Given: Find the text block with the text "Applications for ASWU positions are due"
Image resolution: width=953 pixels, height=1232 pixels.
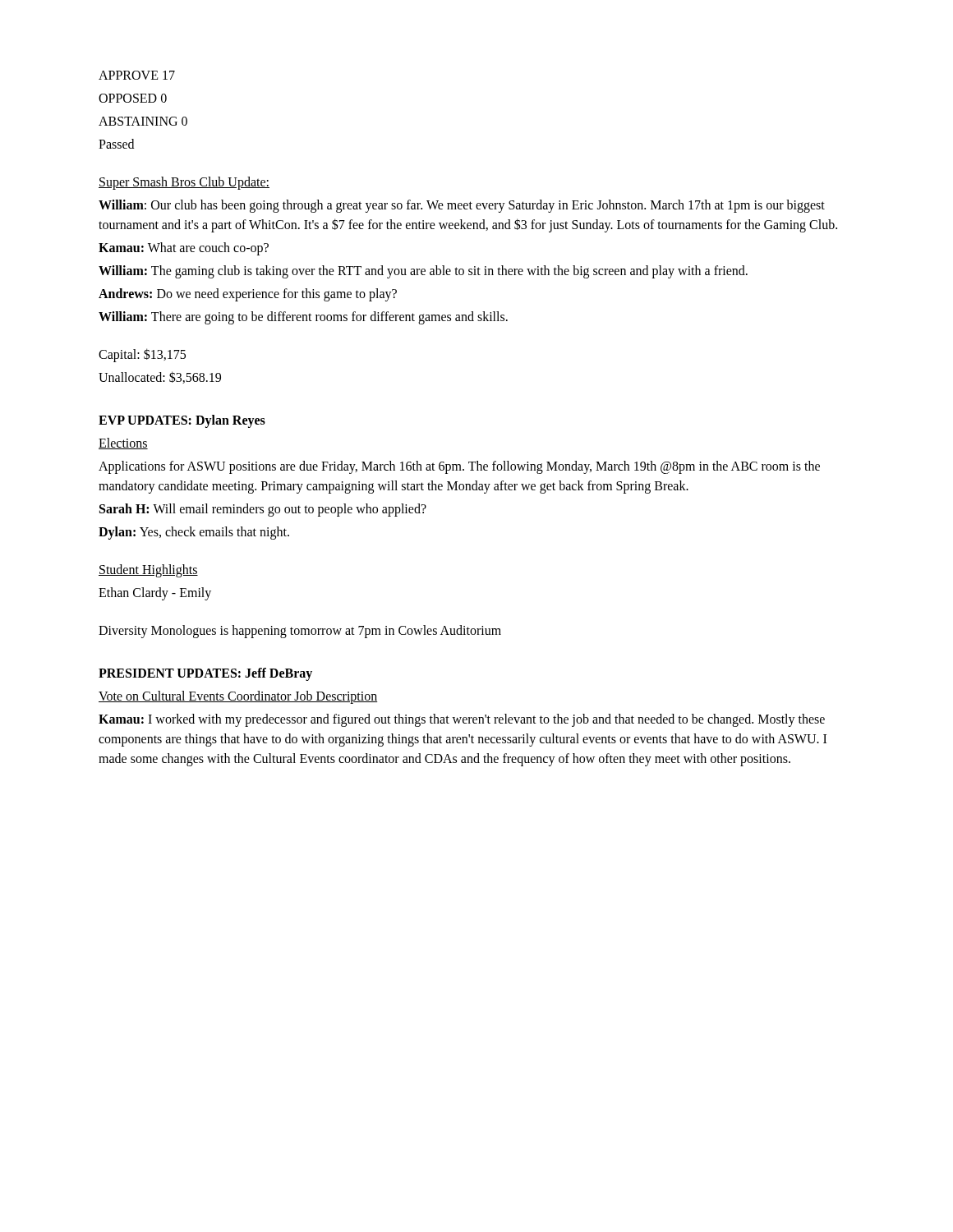Looking at the screenshot, I should coord(476,476).
